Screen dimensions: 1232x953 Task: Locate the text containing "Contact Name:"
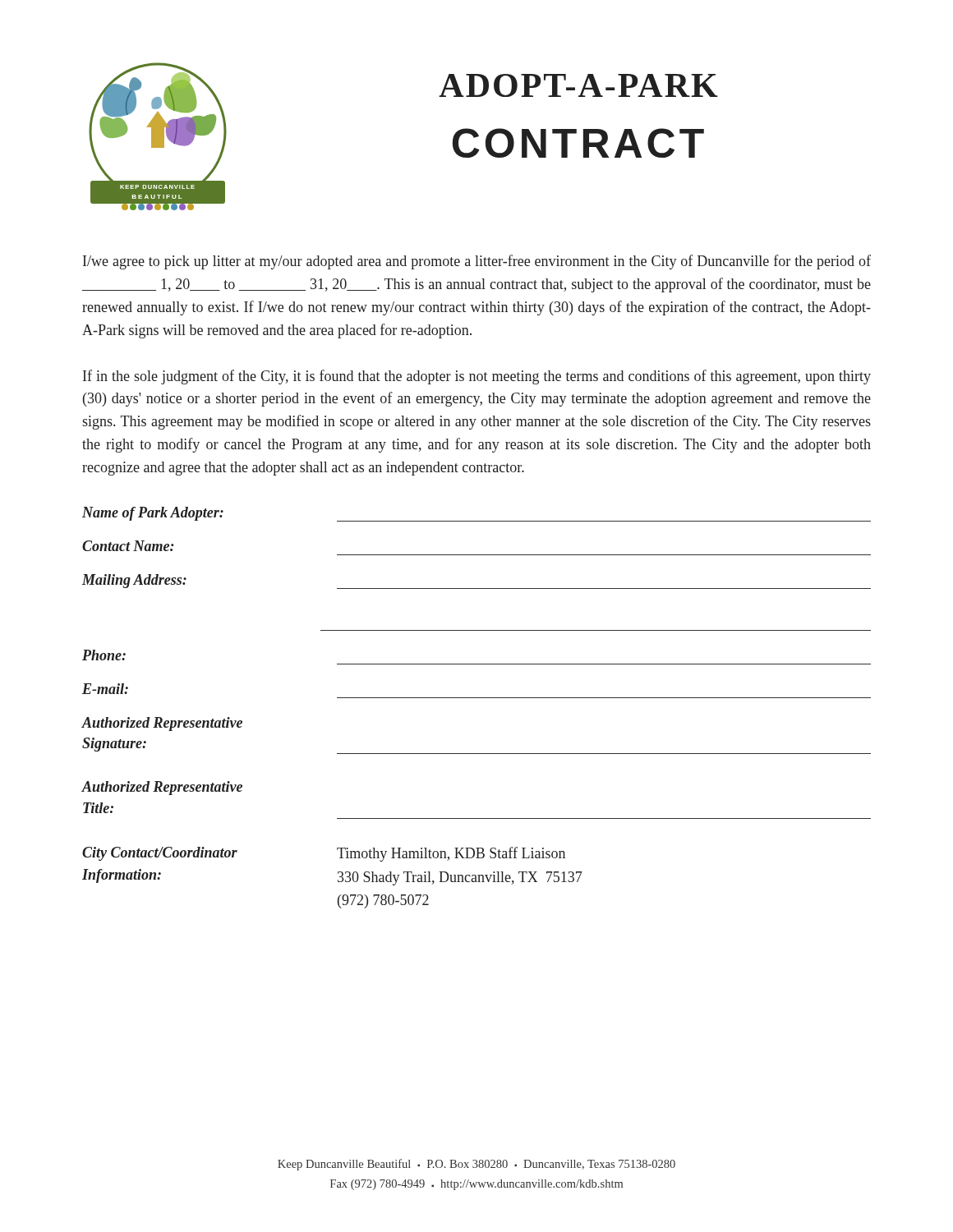coord(476,546)
